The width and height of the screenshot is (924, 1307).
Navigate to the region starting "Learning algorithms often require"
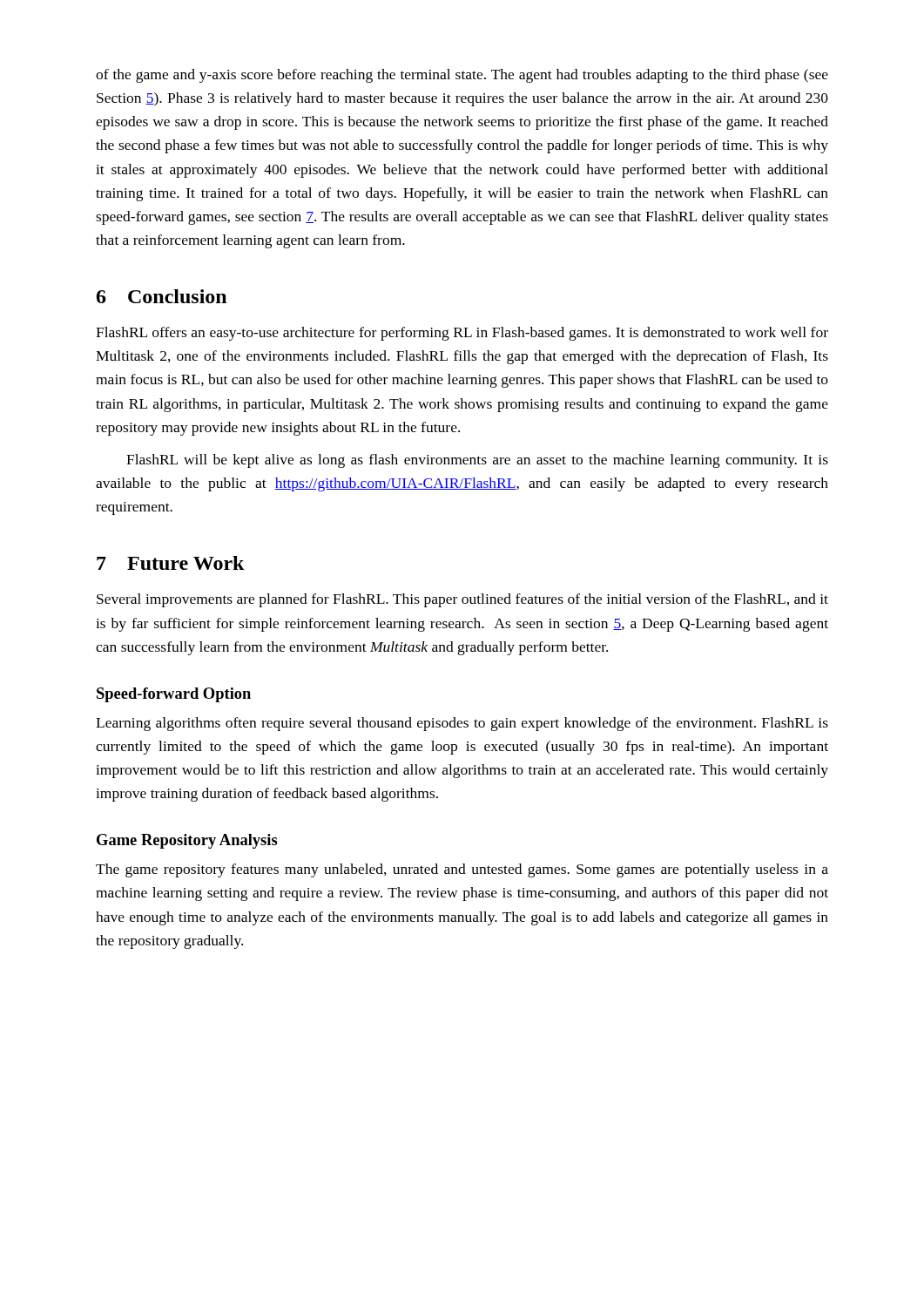point(462,758)
